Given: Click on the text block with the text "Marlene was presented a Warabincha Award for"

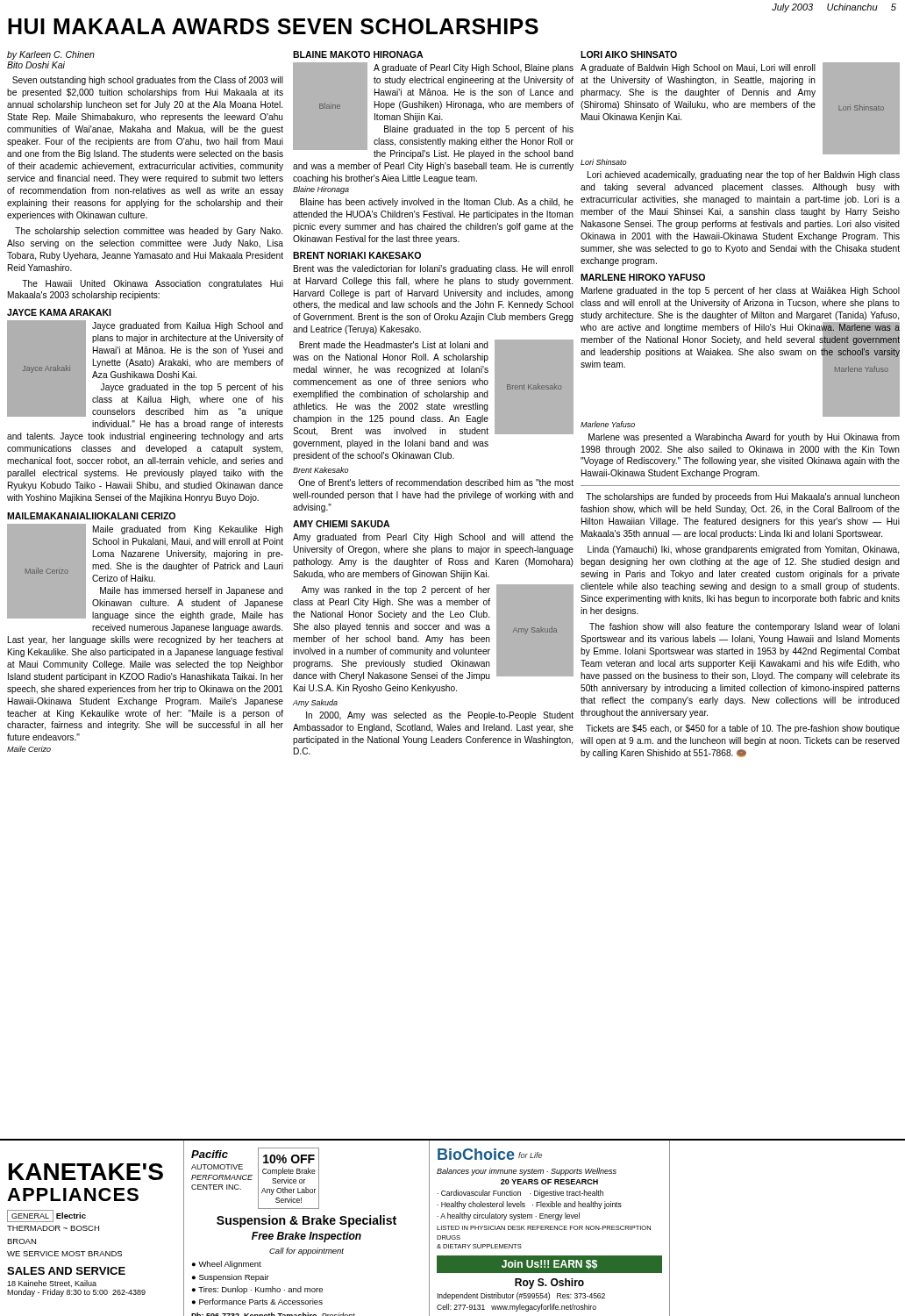Looking at the screenshot, I should 740,455.
